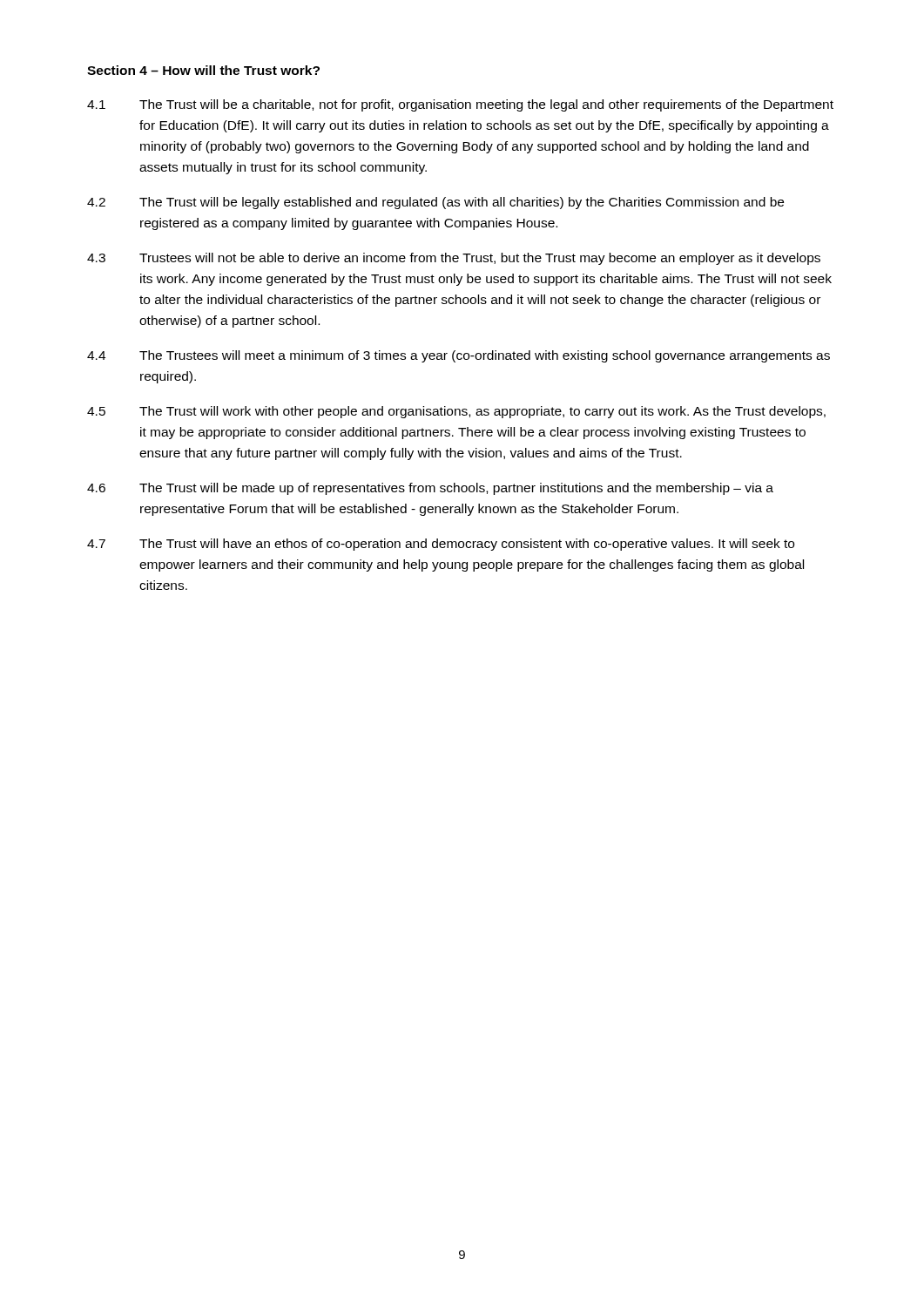Point to the passage starting "4.2 The Trust"
The image size is (924, 1307).
462,213
